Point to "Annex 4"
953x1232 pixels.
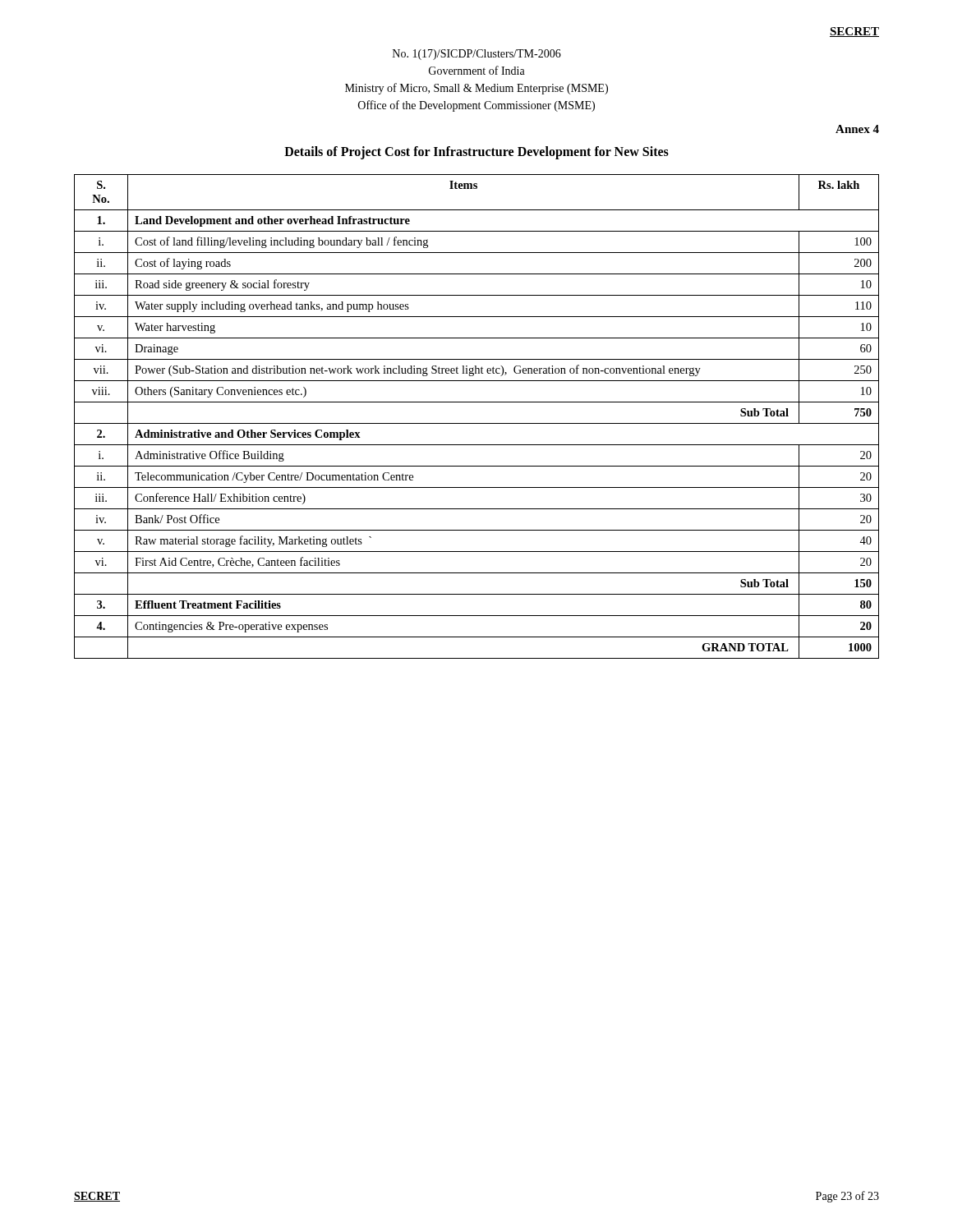(857, 129)
